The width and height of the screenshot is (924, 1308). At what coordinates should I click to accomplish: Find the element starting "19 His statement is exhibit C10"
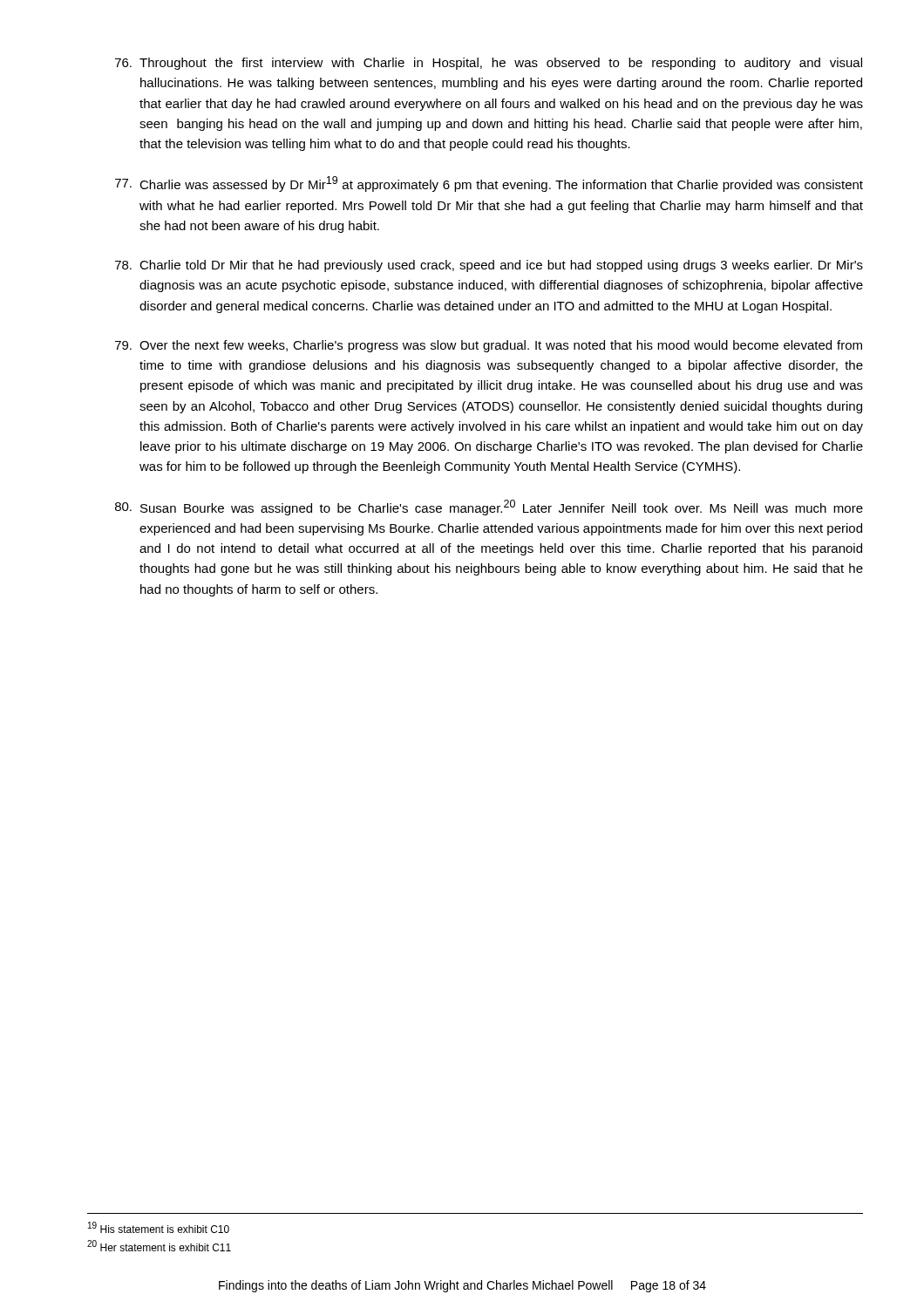point(158,1228)
